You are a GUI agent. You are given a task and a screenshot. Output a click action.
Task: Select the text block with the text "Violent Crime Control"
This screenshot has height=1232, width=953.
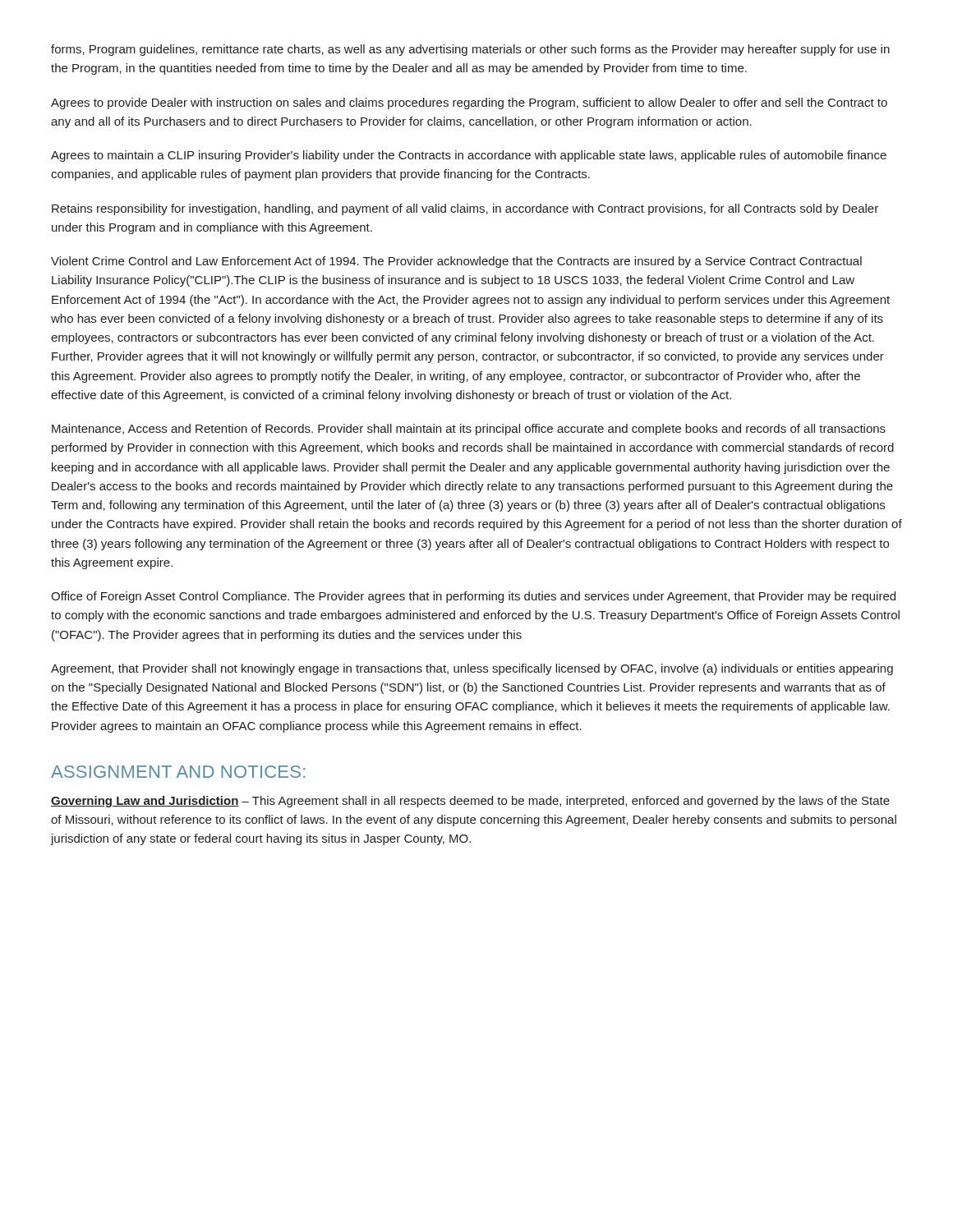click(470, 328)
